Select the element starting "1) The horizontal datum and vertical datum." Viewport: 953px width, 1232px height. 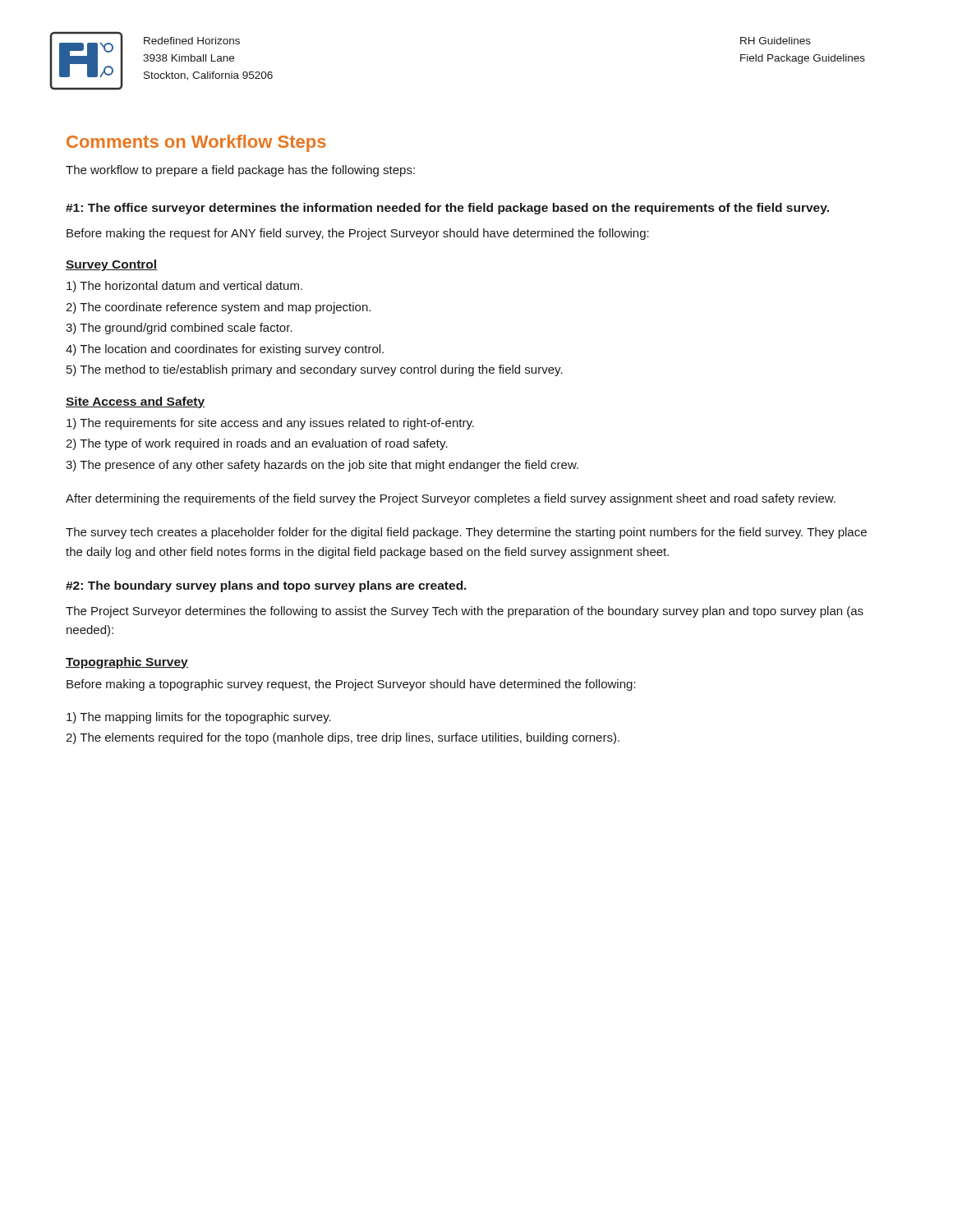184,287
